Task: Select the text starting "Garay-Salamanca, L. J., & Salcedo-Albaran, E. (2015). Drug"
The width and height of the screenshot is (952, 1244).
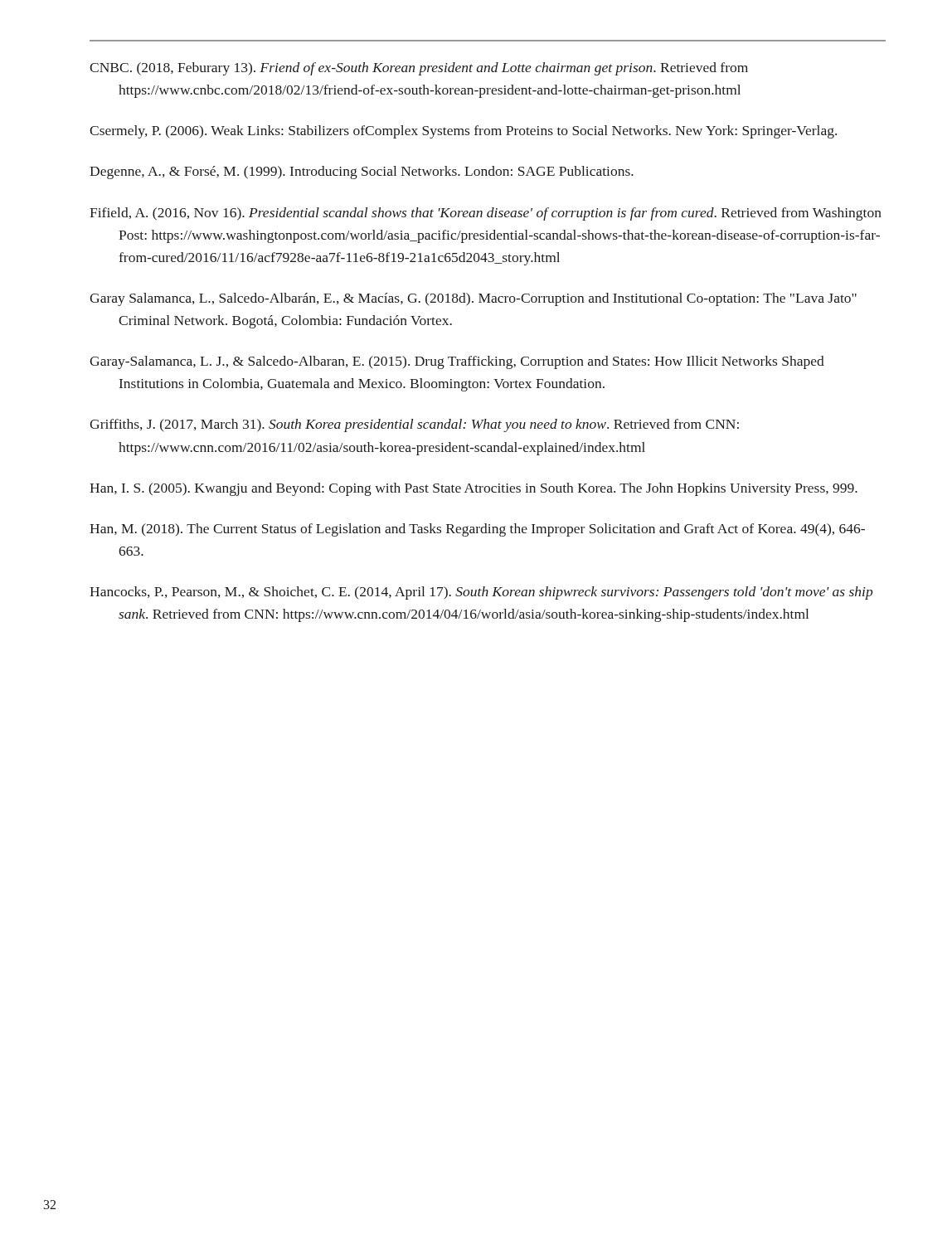Action: [457, 372]
